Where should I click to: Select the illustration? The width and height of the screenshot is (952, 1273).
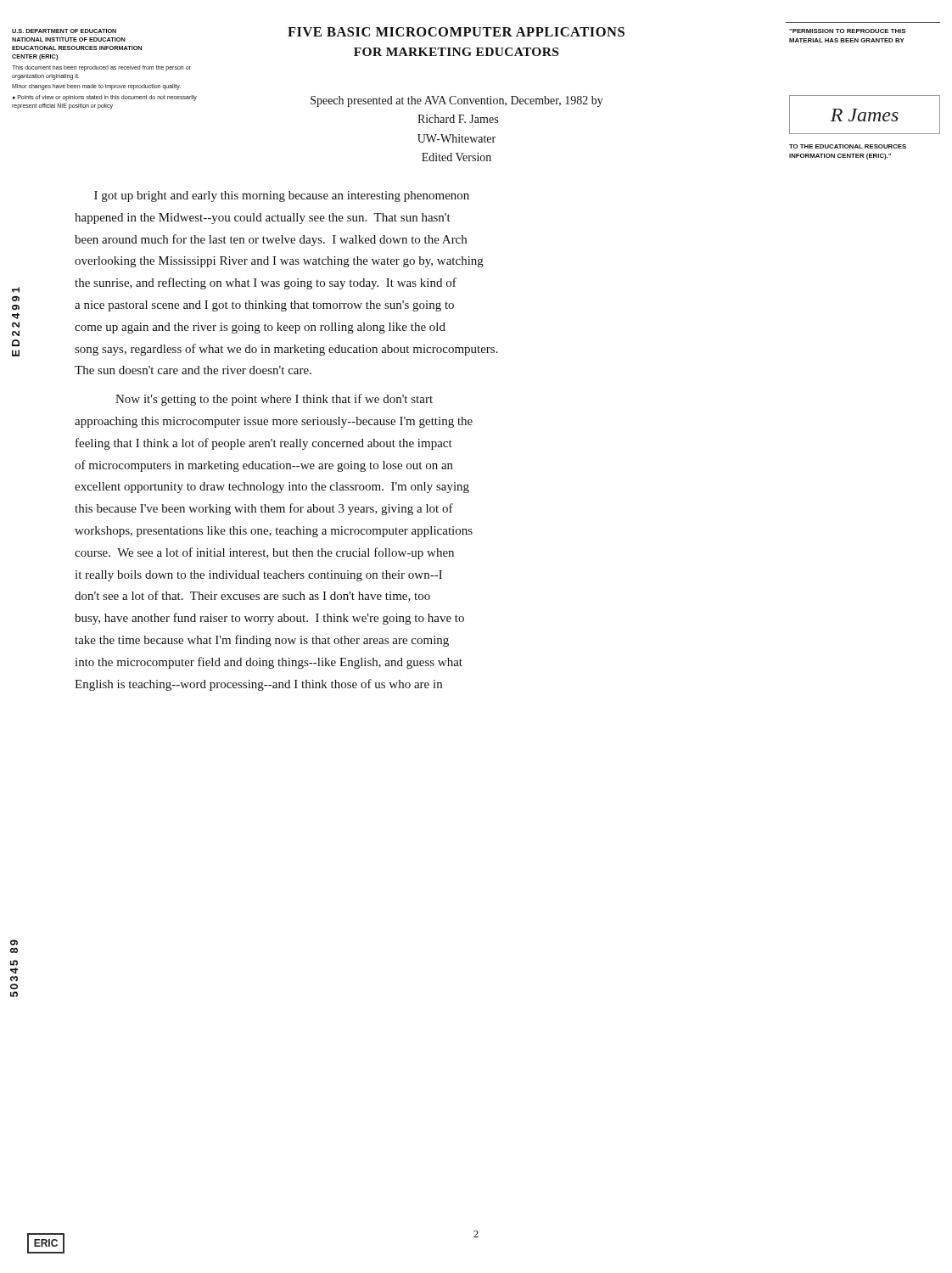click(865, 115)
